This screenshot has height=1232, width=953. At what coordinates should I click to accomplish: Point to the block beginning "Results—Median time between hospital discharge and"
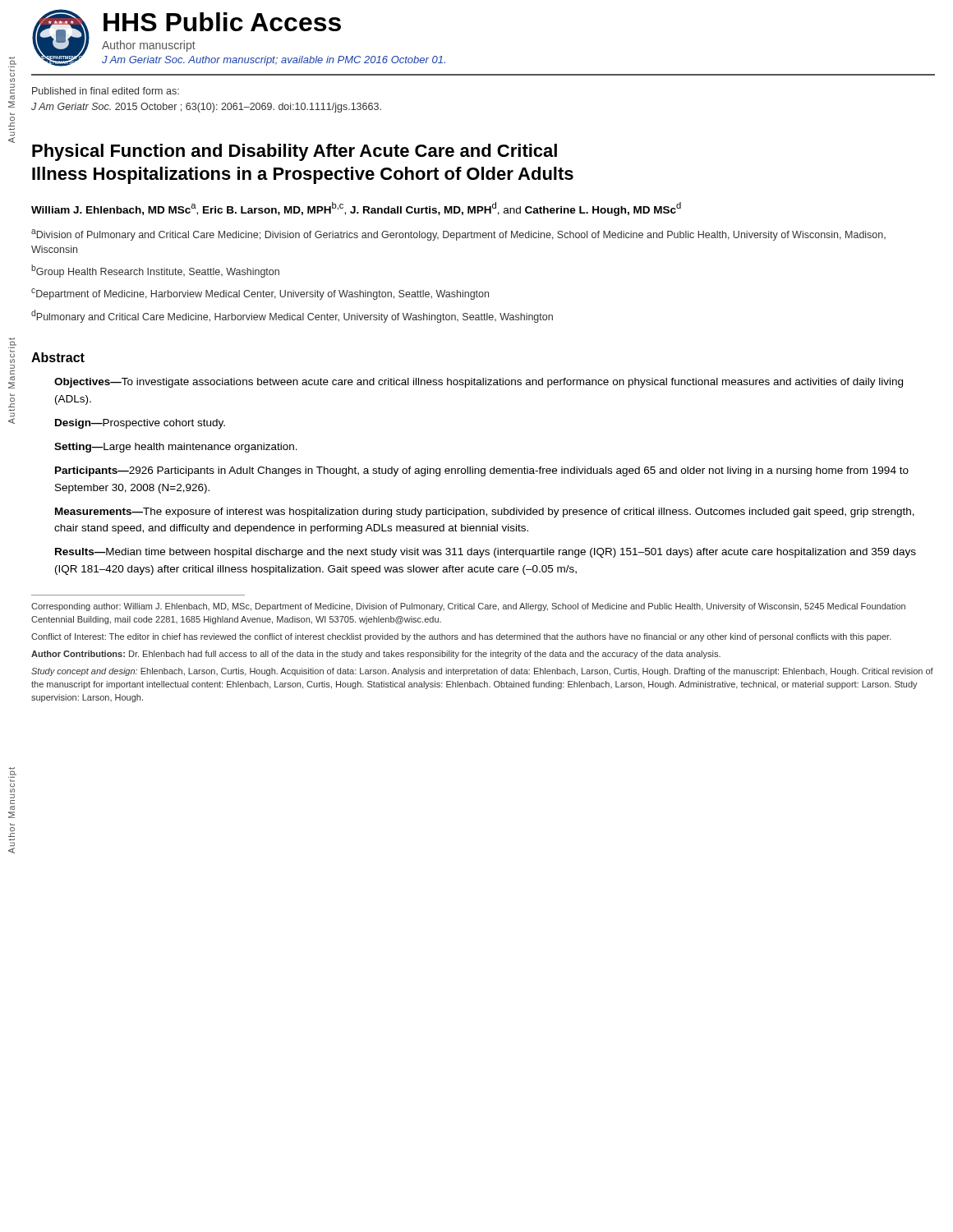click(485, 560)
